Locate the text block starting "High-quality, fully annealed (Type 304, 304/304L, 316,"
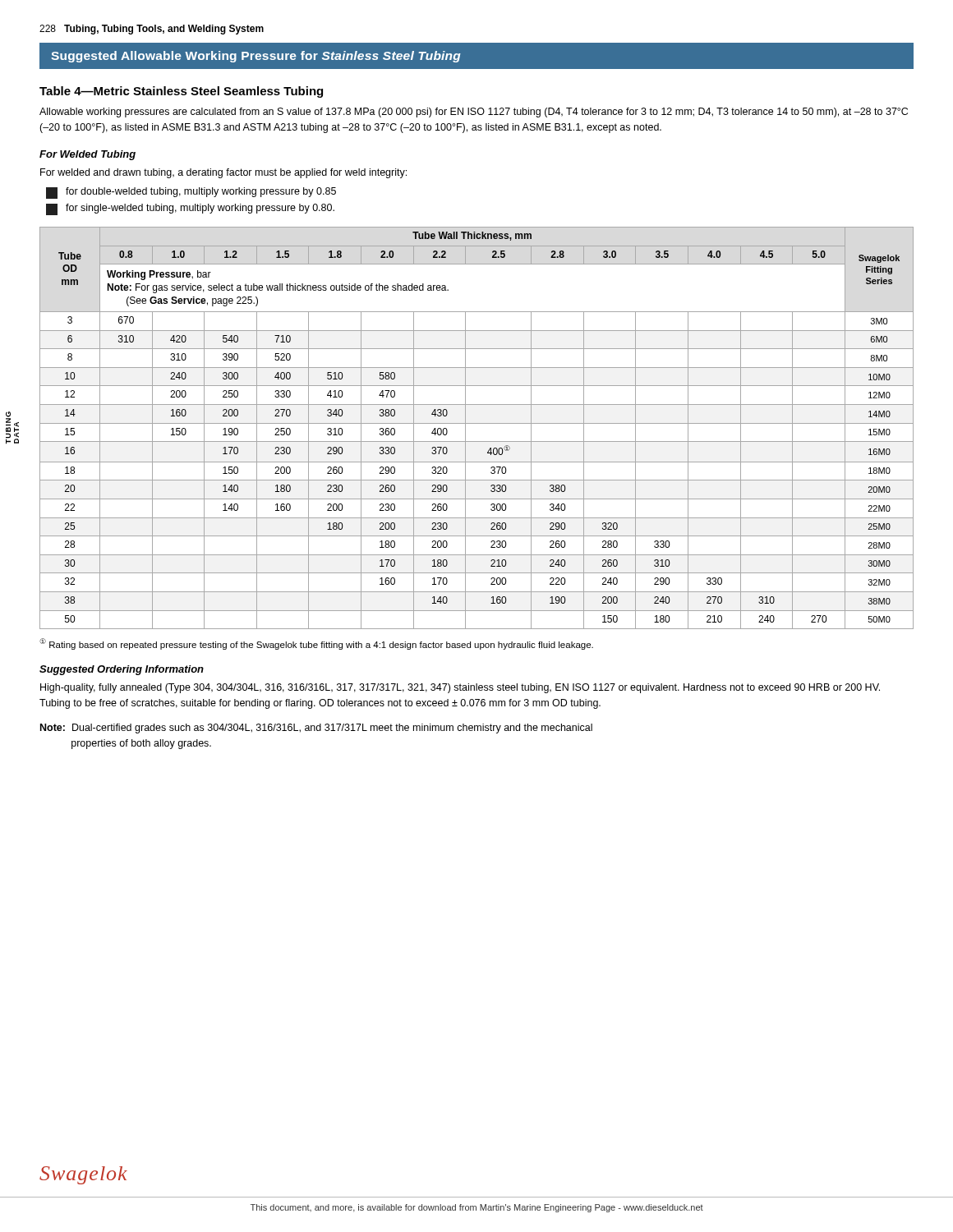Screen dimensions: 1232x953 [x=460, y=695]
